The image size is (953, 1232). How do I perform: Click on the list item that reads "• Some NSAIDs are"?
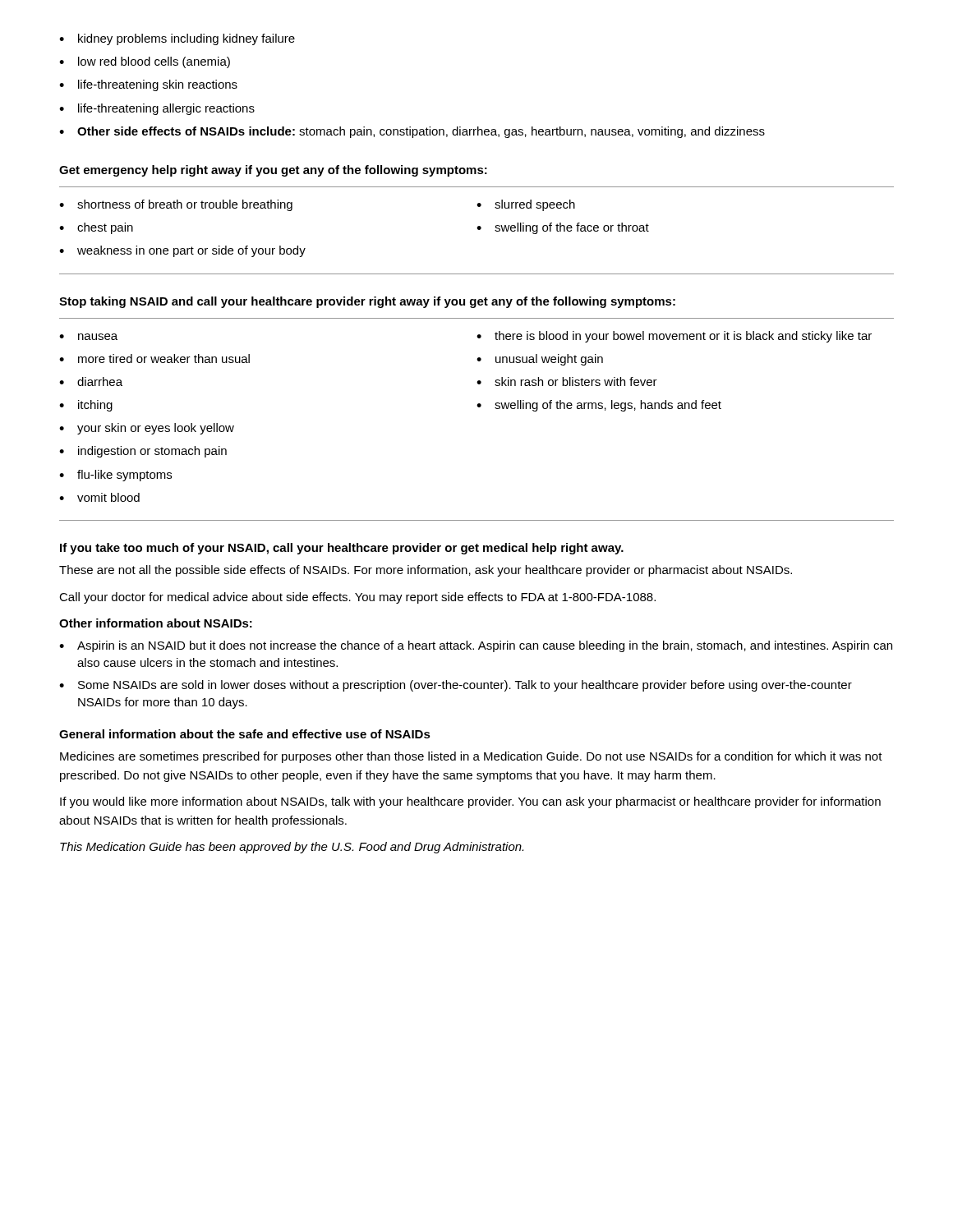pyautogui.click(x=476, y=693)
